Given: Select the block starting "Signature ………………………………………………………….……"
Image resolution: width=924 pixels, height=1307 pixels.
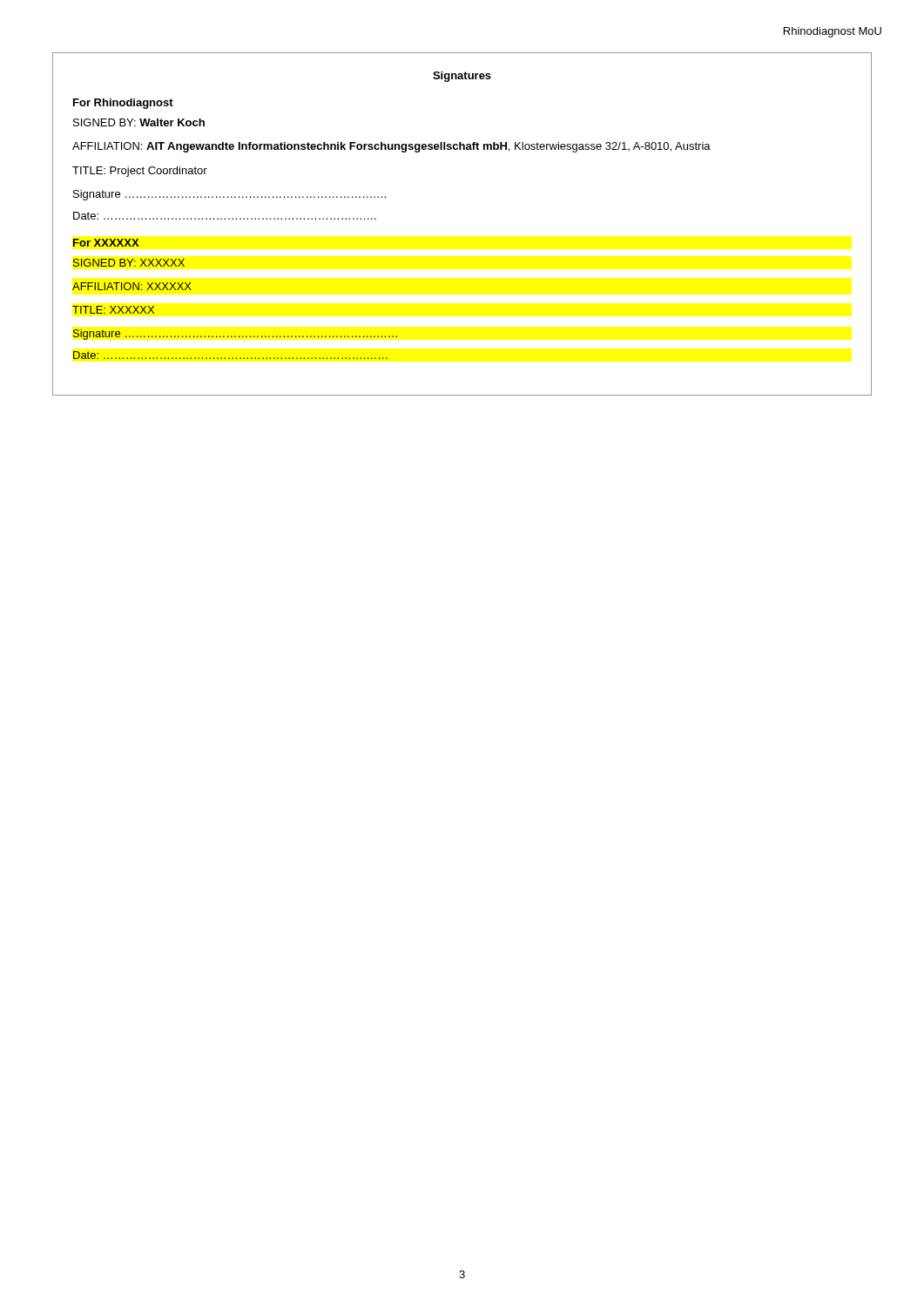Looking at the screenshot, I should (x=236, y=333).
